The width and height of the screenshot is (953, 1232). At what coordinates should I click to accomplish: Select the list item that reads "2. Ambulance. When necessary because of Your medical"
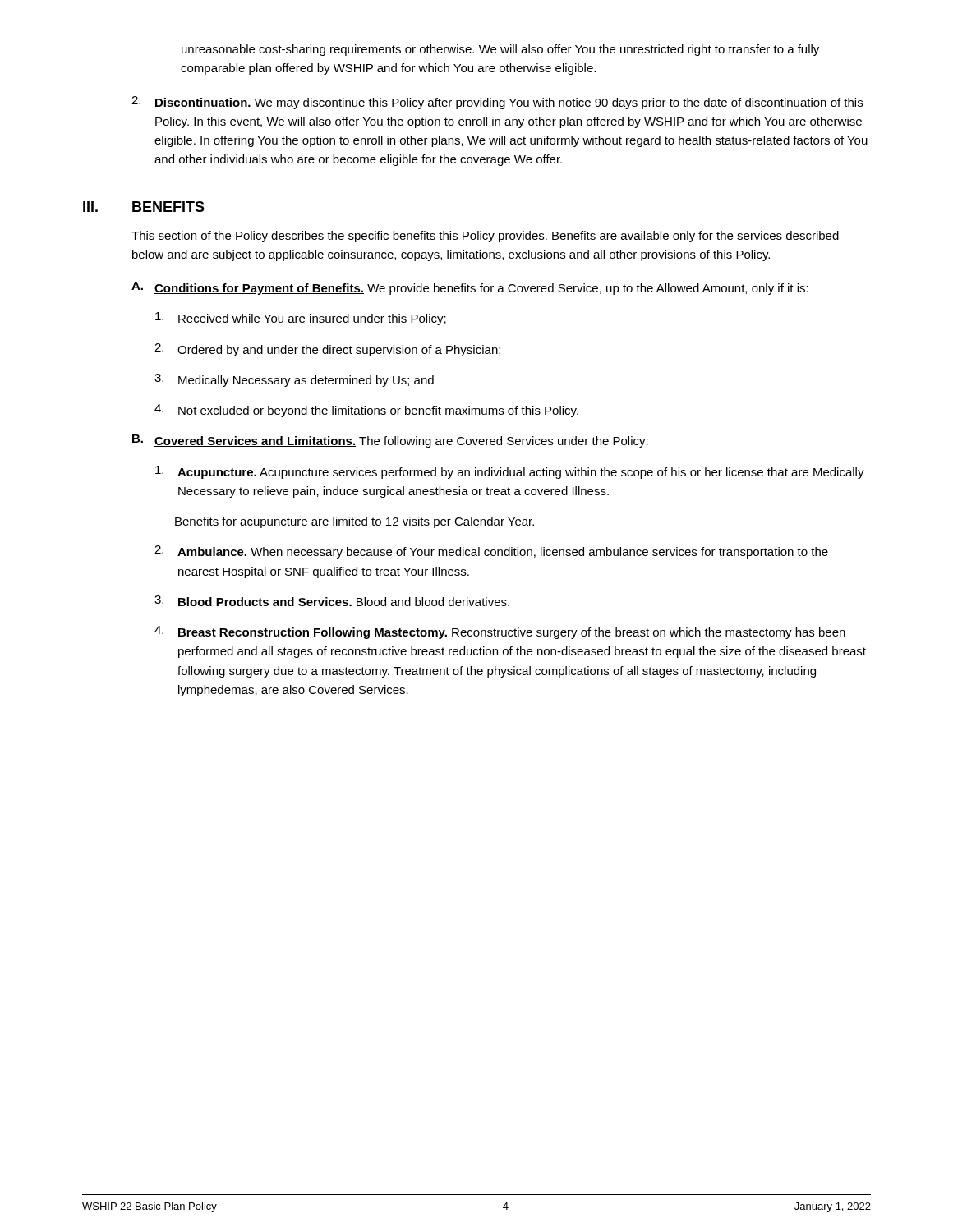point(513,561)
